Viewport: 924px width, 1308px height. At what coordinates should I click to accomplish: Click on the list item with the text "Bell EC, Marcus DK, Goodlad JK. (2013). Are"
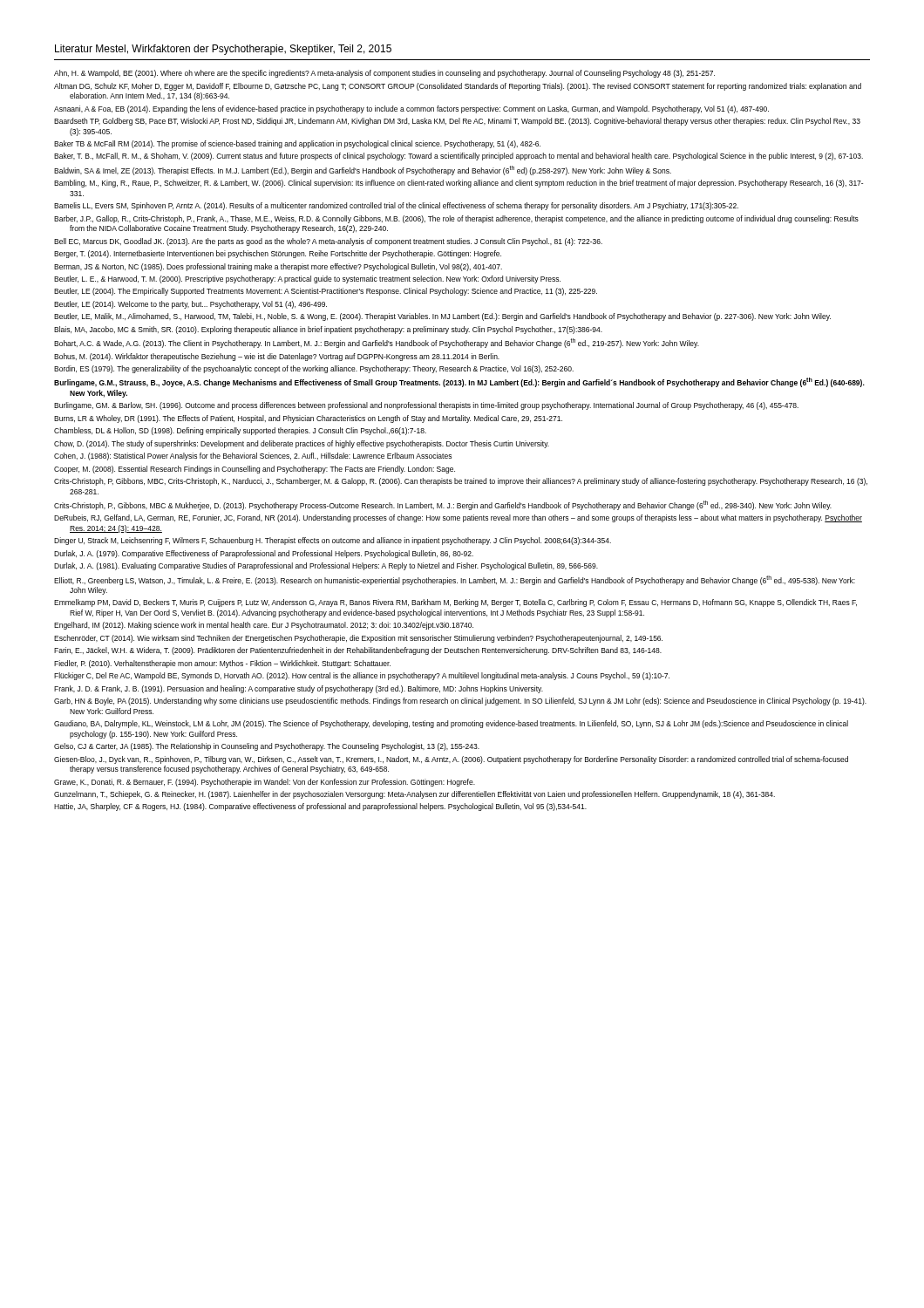click(328, 241)
